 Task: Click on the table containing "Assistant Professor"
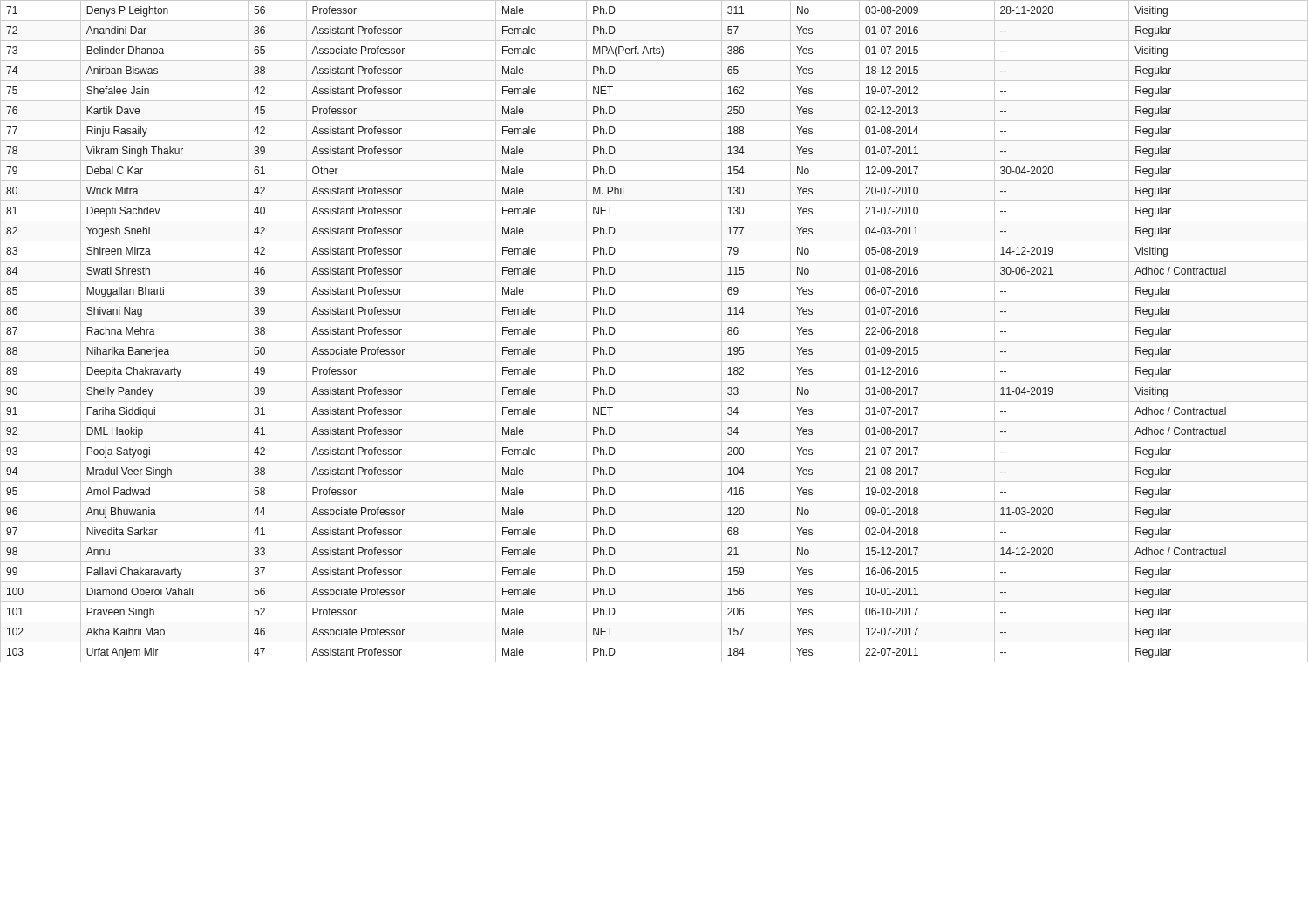(x=654, y=462)
